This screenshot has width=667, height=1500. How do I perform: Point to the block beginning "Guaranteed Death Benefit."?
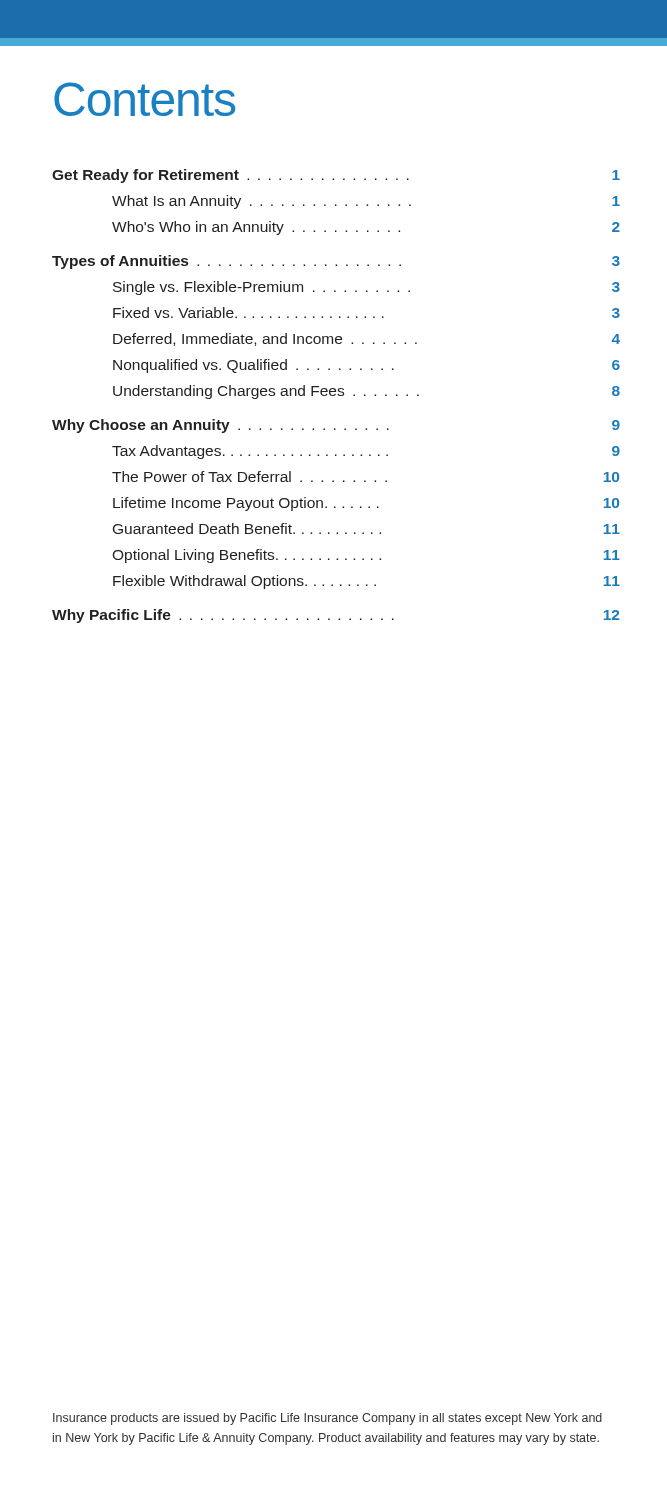(366, 529)
